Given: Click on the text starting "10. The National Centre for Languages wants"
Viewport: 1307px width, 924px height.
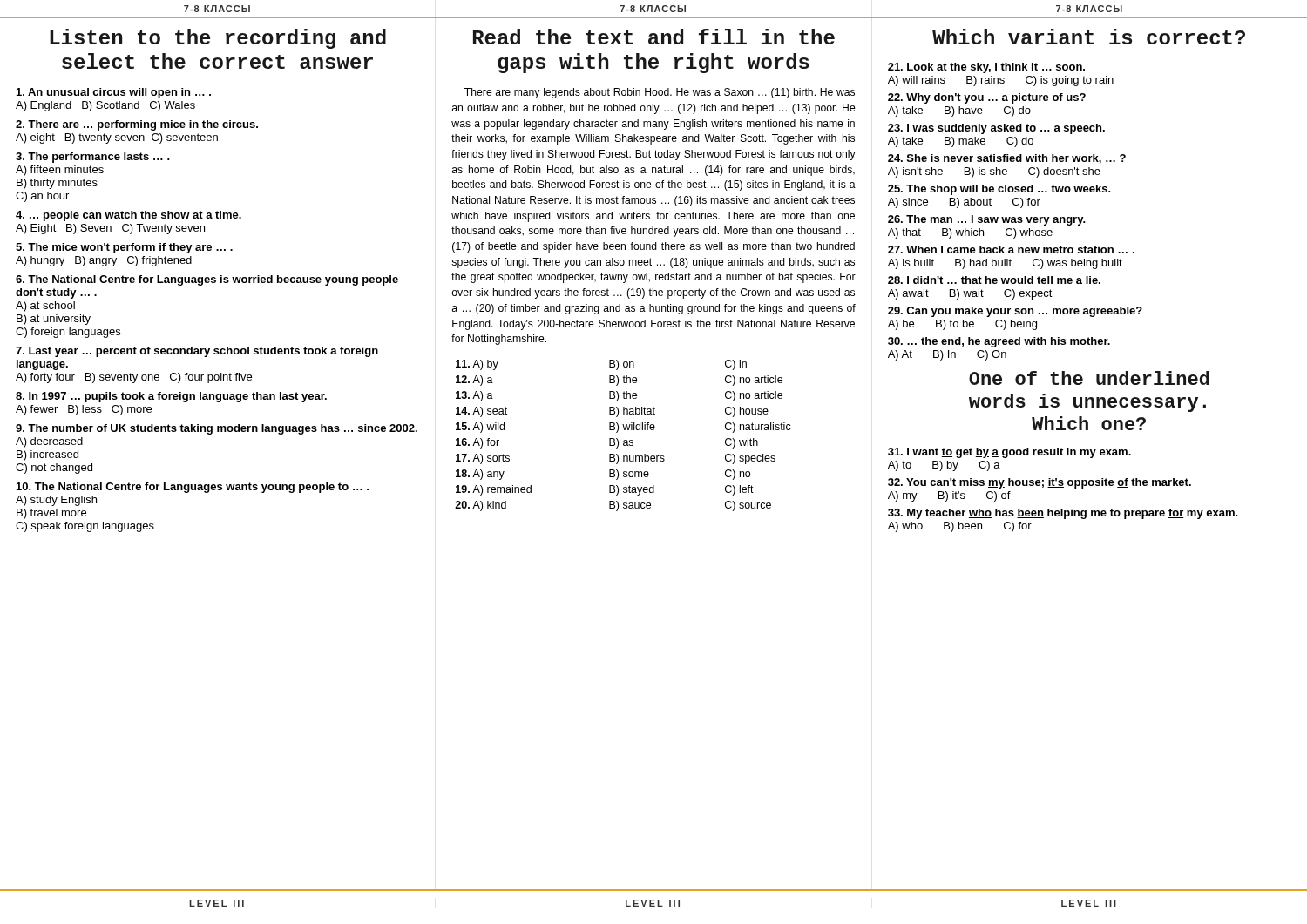Looking at the screenshot, I should coord(193,488).
